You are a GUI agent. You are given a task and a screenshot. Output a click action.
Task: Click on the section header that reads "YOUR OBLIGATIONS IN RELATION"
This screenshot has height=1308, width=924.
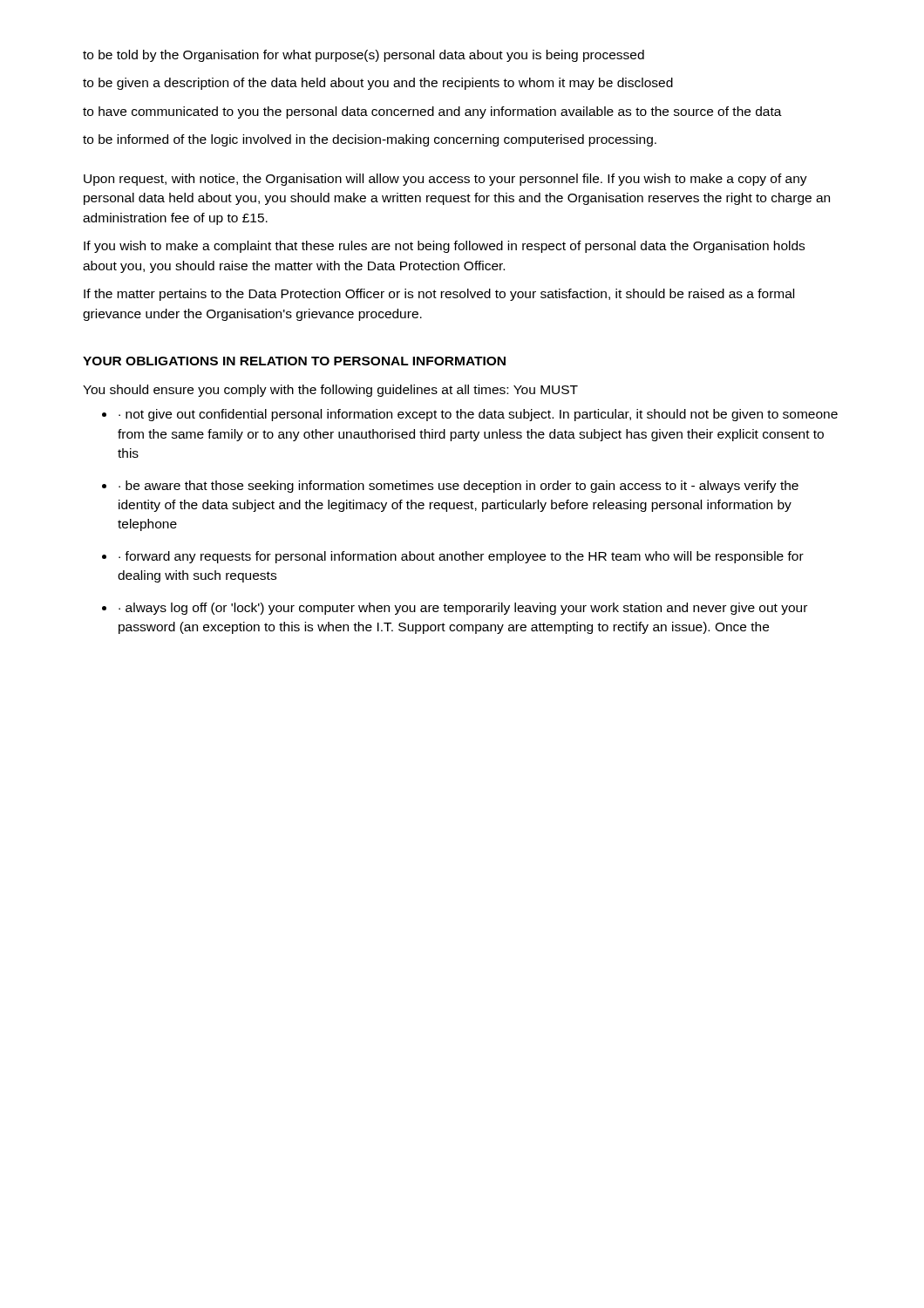(x=295, y=361)
